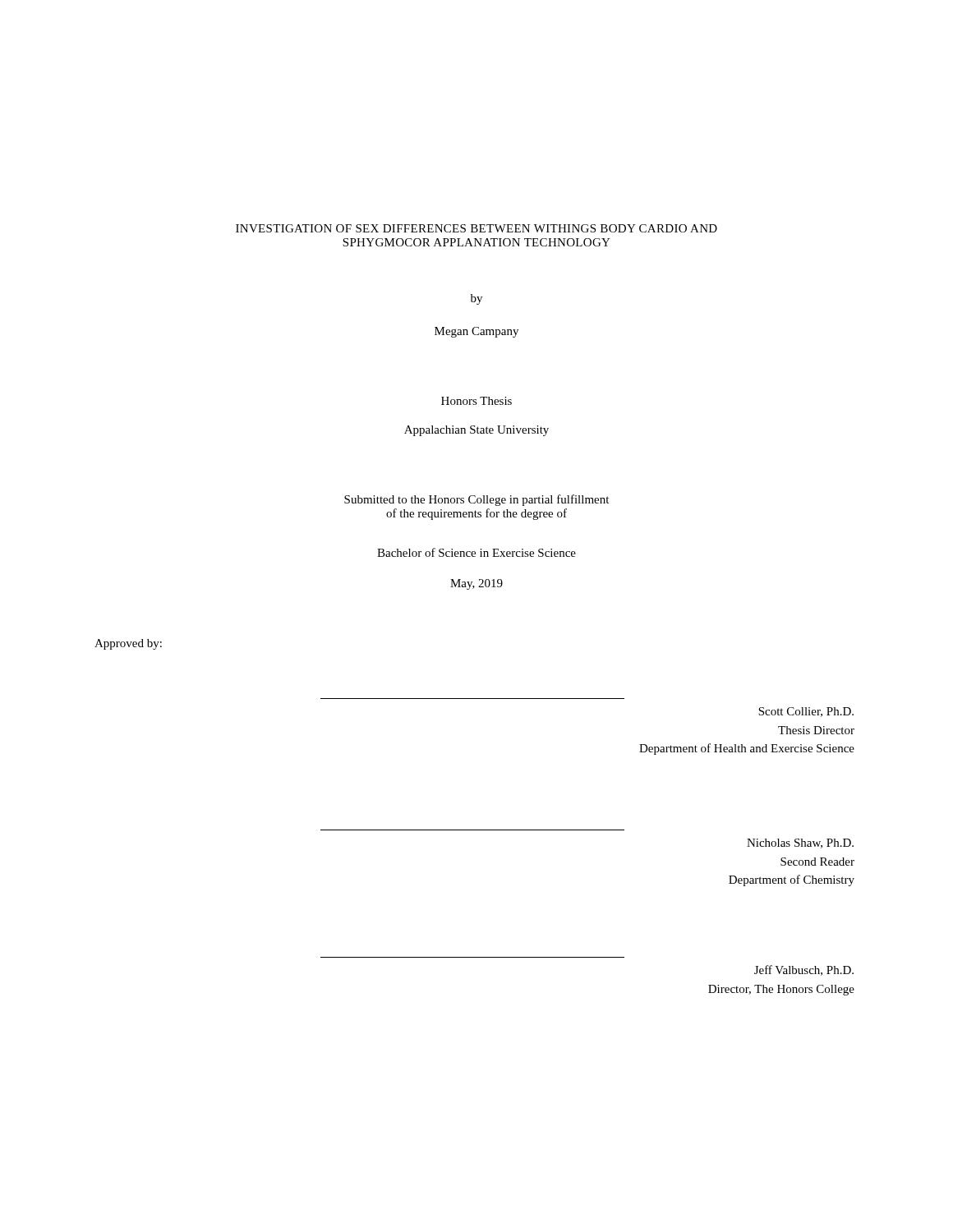Point to the region starting "Appalachian State University"
This screenshot has width=953, height=1232.
click(x=476, y=430)
